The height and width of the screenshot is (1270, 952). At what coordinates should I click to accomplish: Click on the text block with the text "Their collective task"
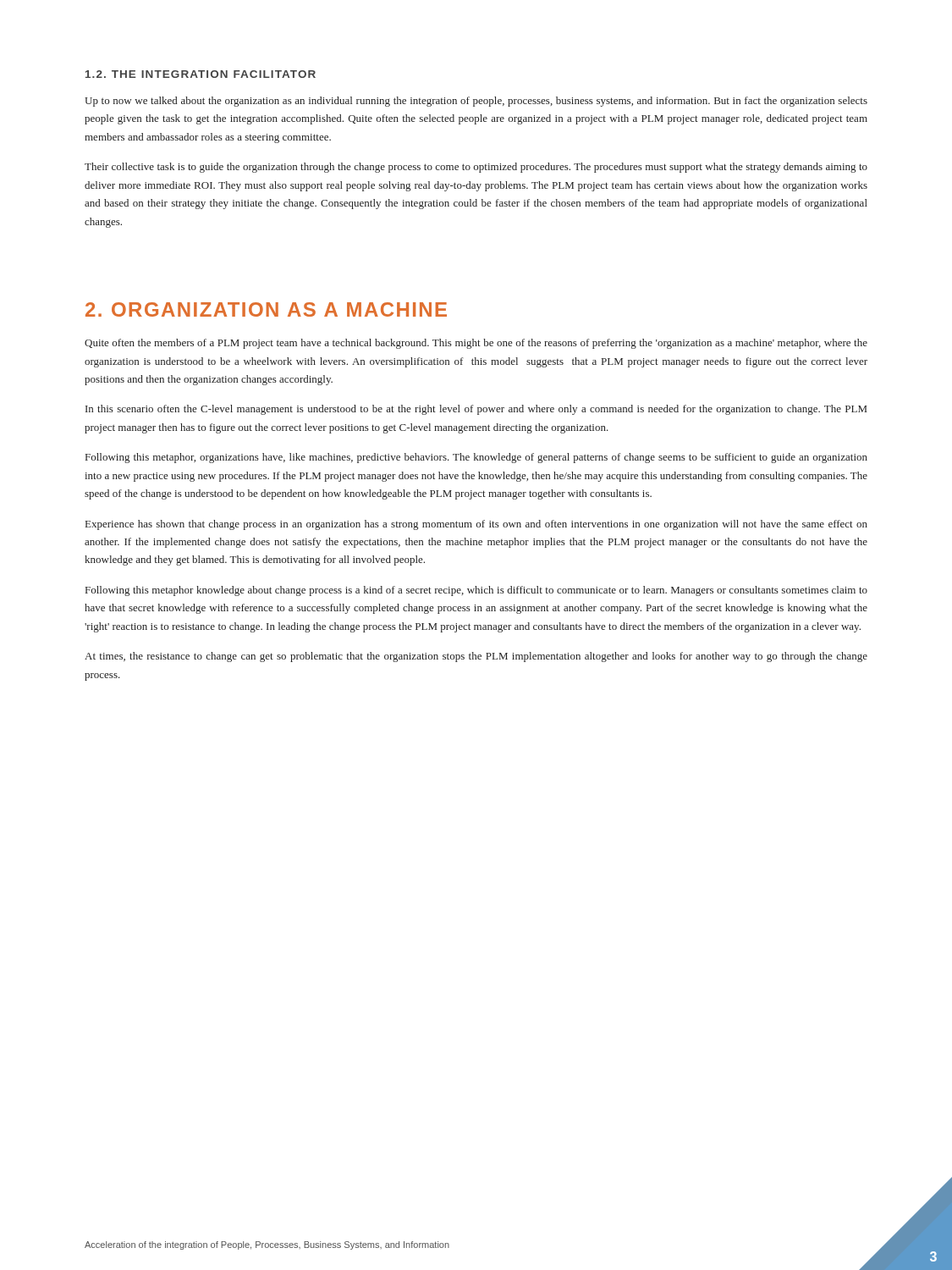pos(476,194)
